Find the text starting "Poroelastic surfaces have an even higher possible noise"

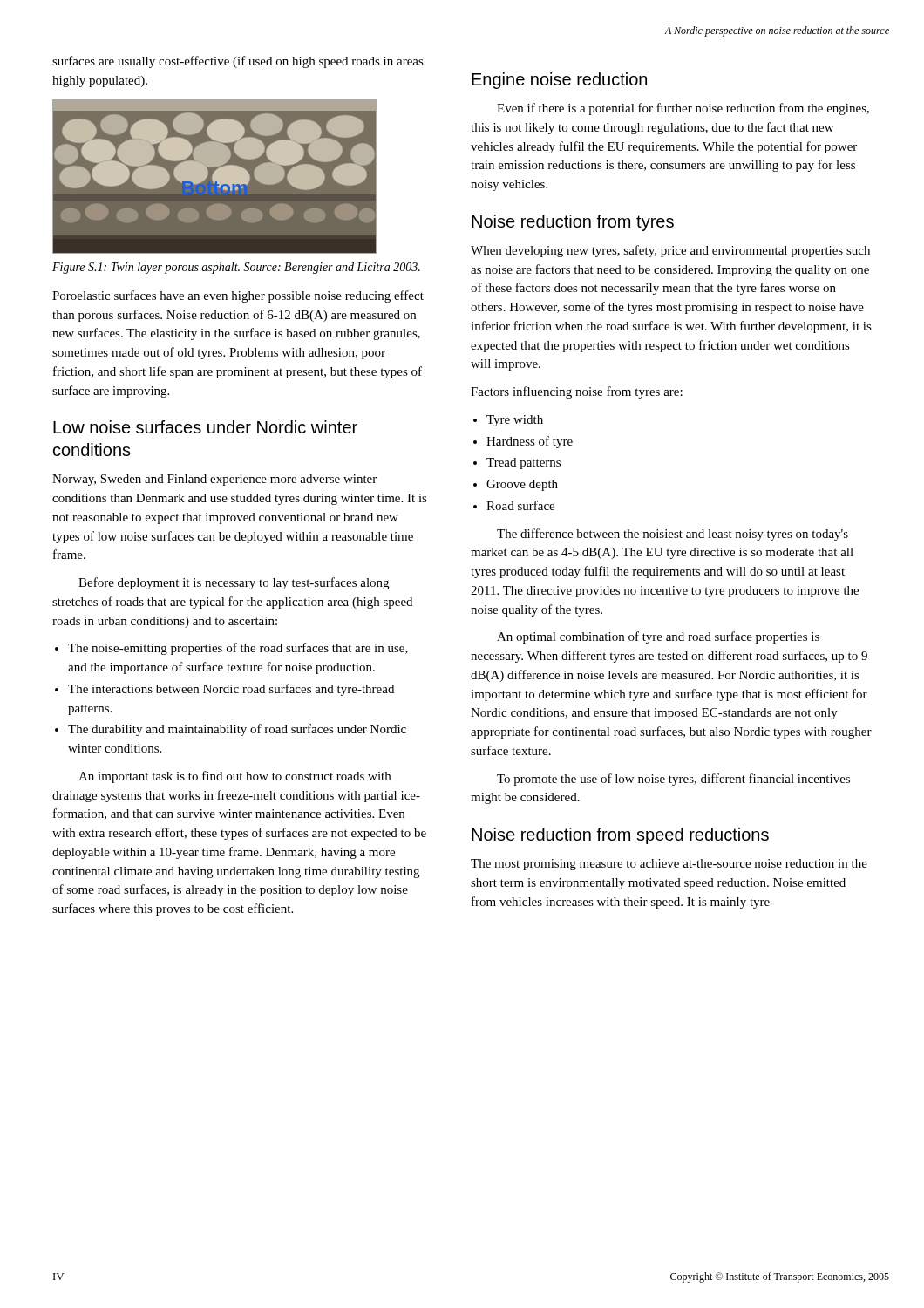(240, 344)
